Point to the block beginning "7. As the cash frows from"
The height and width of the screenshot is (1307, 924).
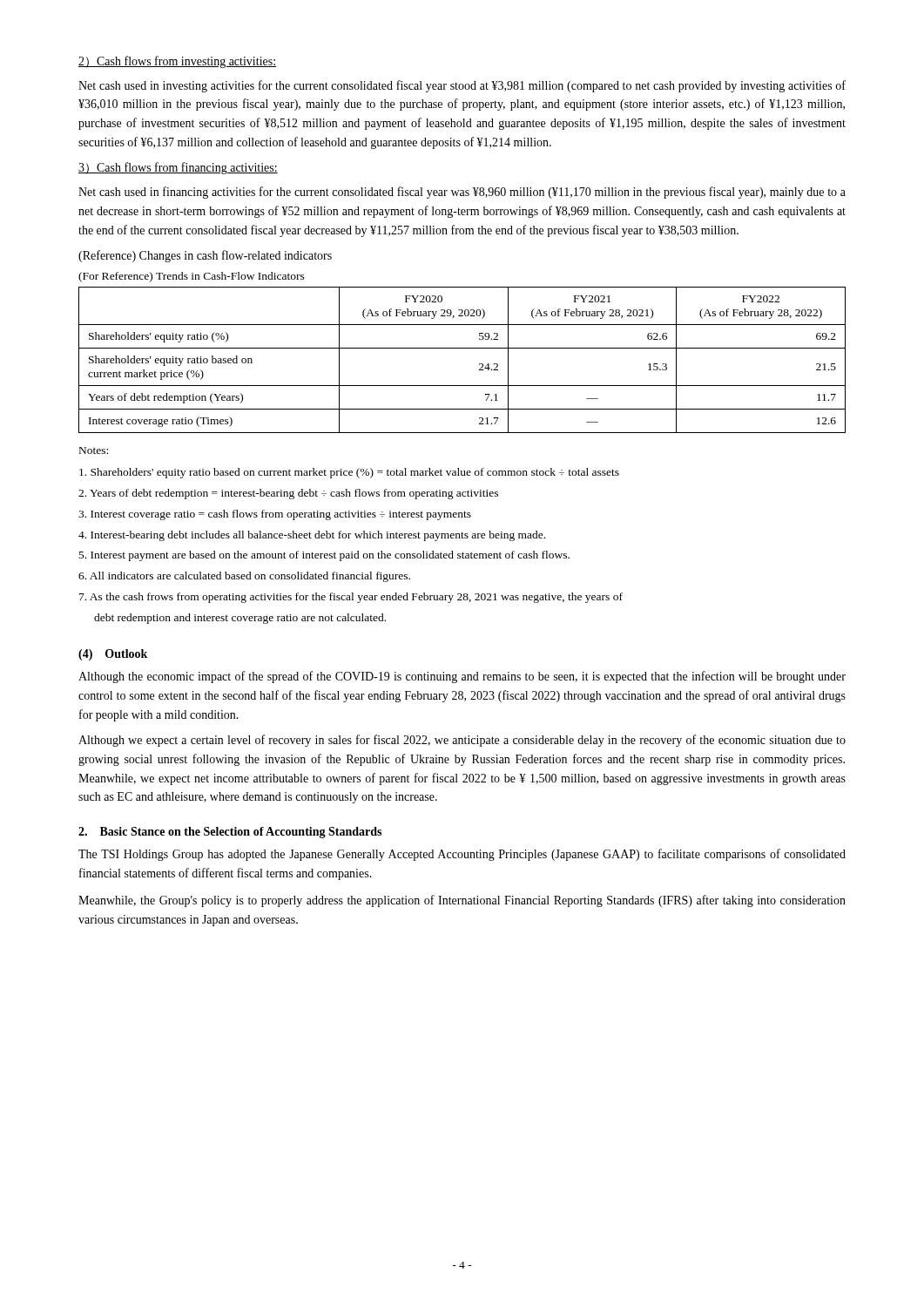462,608
